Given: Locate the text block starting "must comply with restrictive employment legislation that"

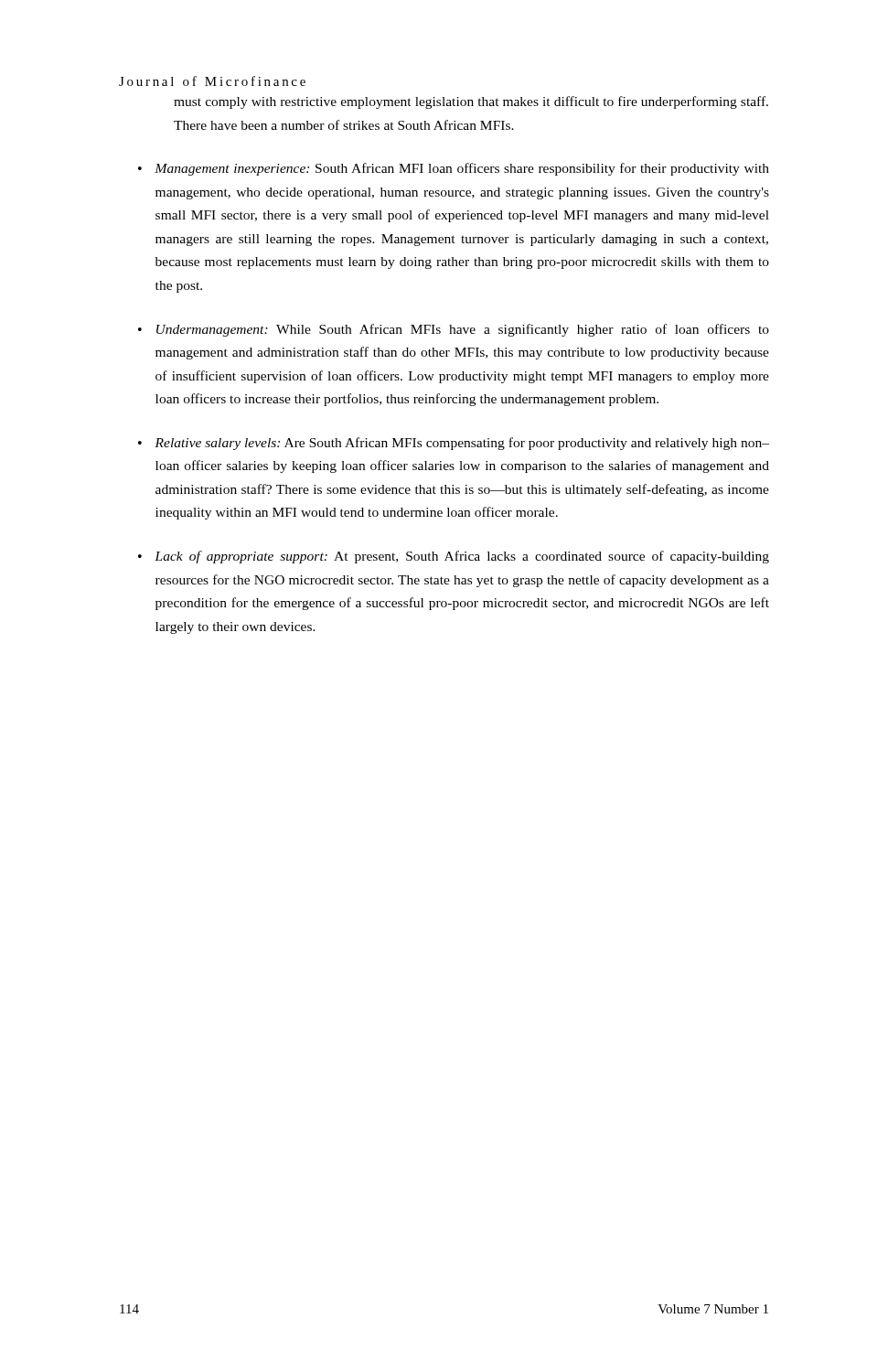Looking at the screenshot, I should 471,113.
